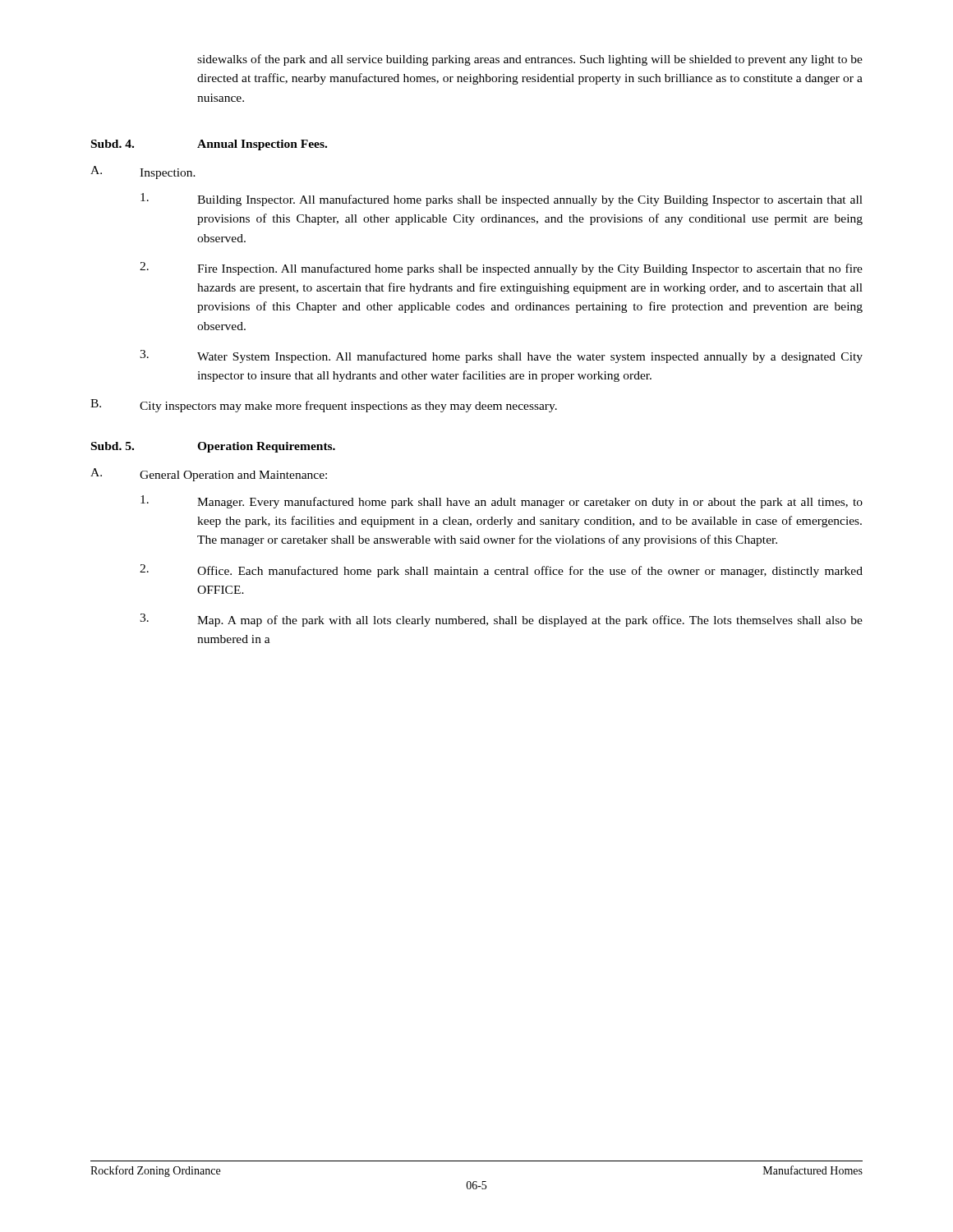Screen dimensions: 1232x953
Task: Locate the block of text that opens with "3. Map. A map of the park"
Action: (x=501, y=629)
